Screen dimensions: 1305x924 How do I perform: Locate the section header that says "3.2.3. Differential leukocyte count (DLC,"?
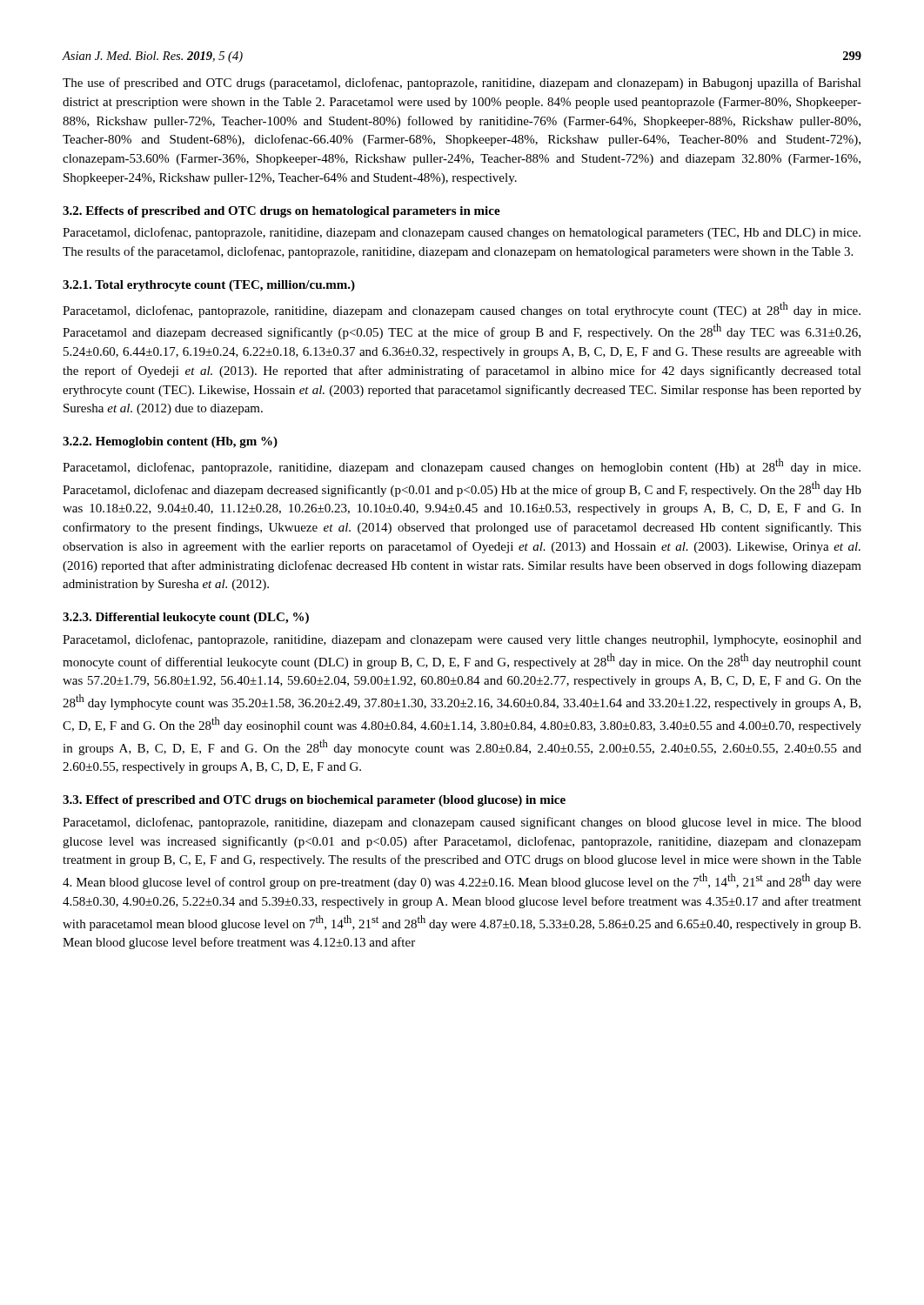pos(186,617)
